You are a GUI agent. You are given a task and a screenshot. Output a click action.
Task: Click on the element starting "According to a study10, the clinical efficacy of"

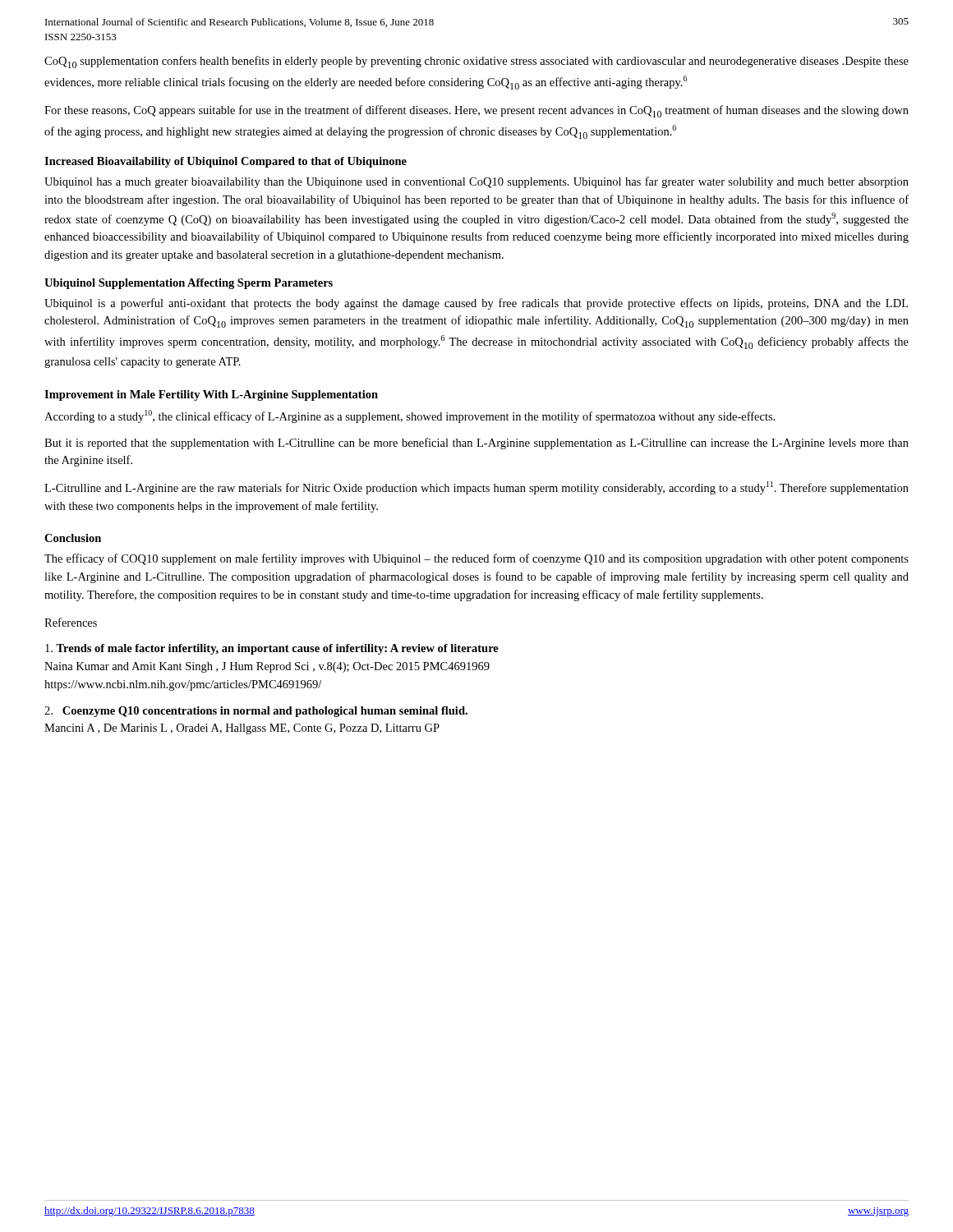pos(476,416)
